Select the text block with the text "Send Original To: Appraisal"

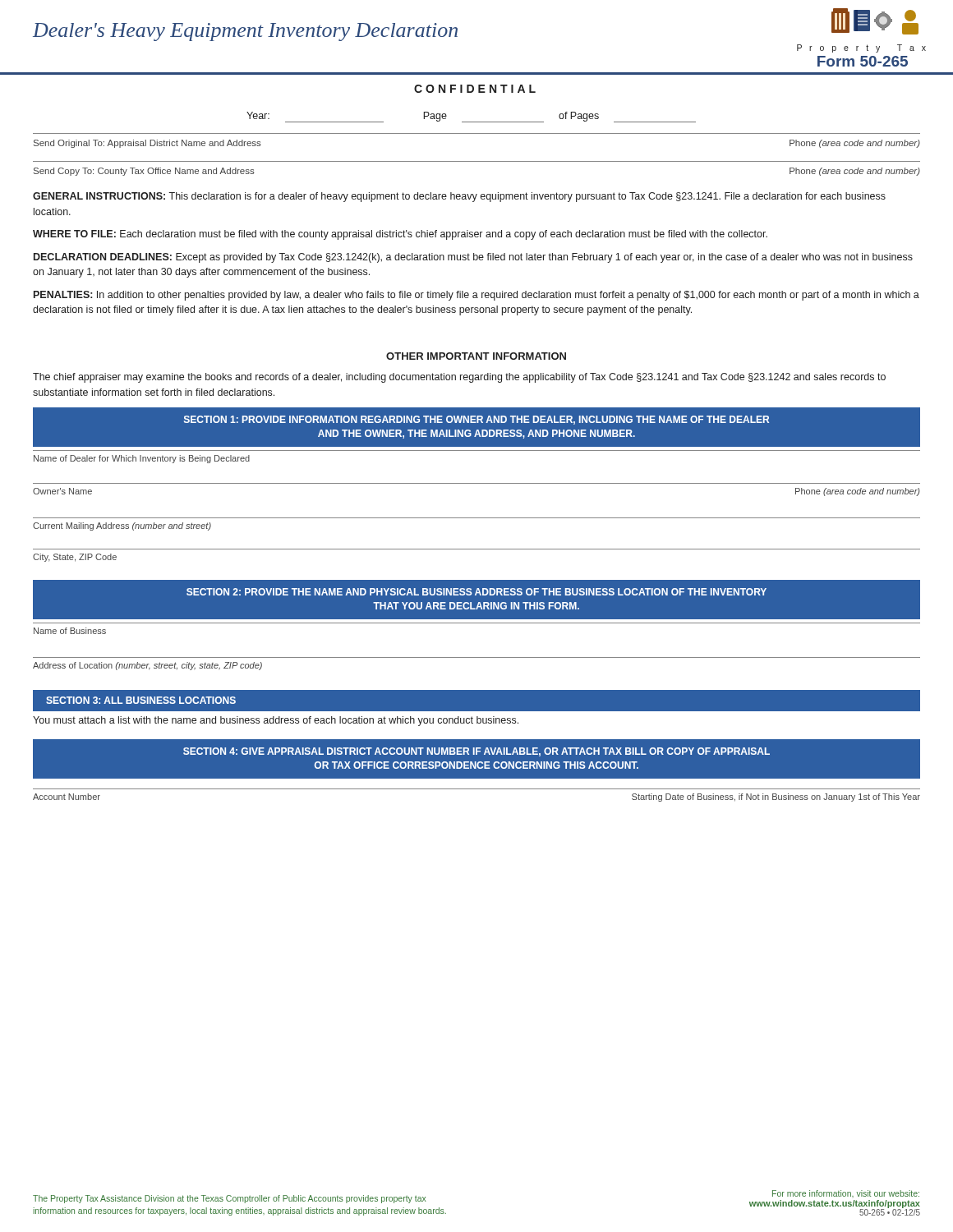point(476,143)
